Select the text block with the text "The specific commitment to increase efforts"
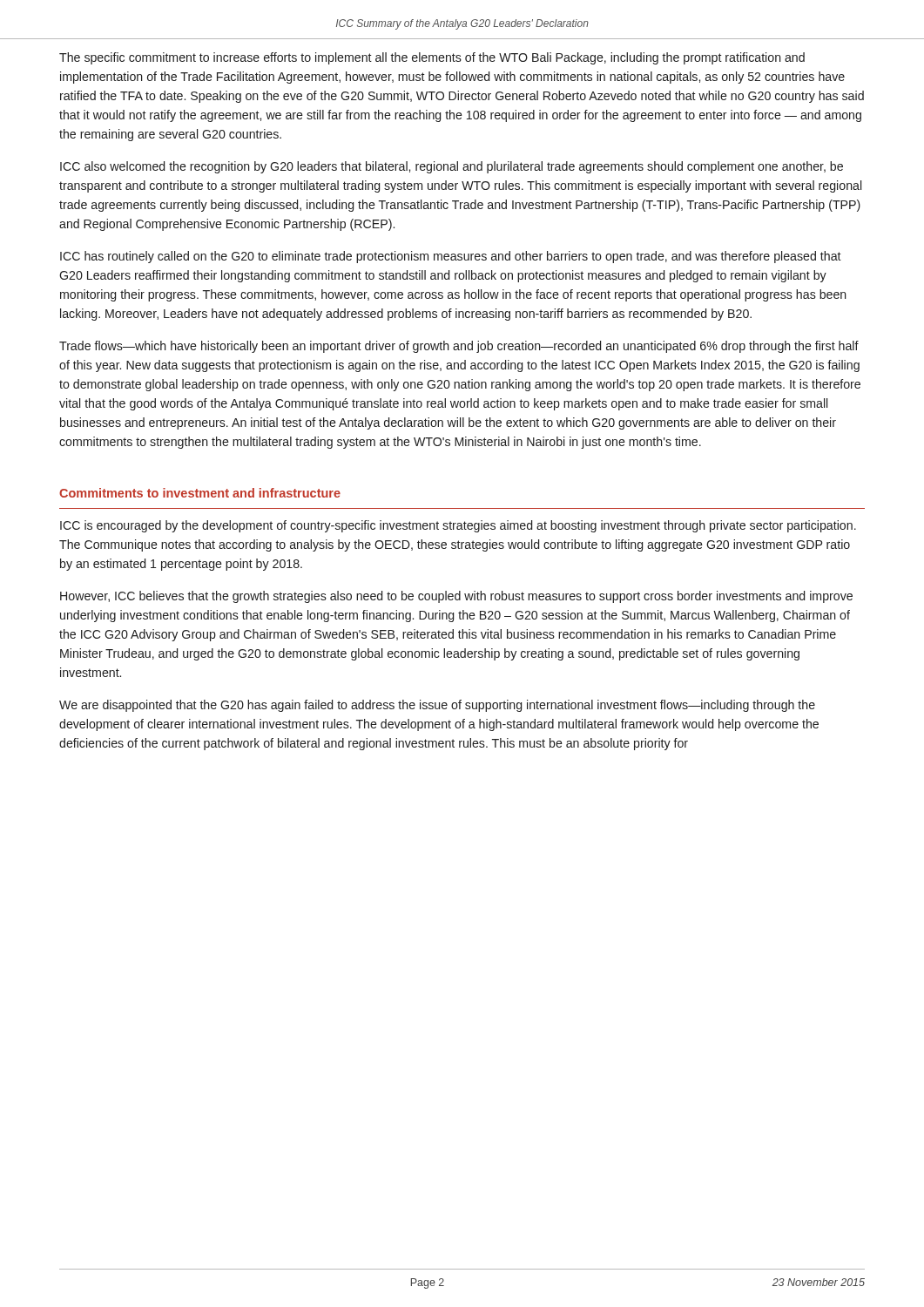The height and width of the screenshot is (1307, 924). coord(462,96)
